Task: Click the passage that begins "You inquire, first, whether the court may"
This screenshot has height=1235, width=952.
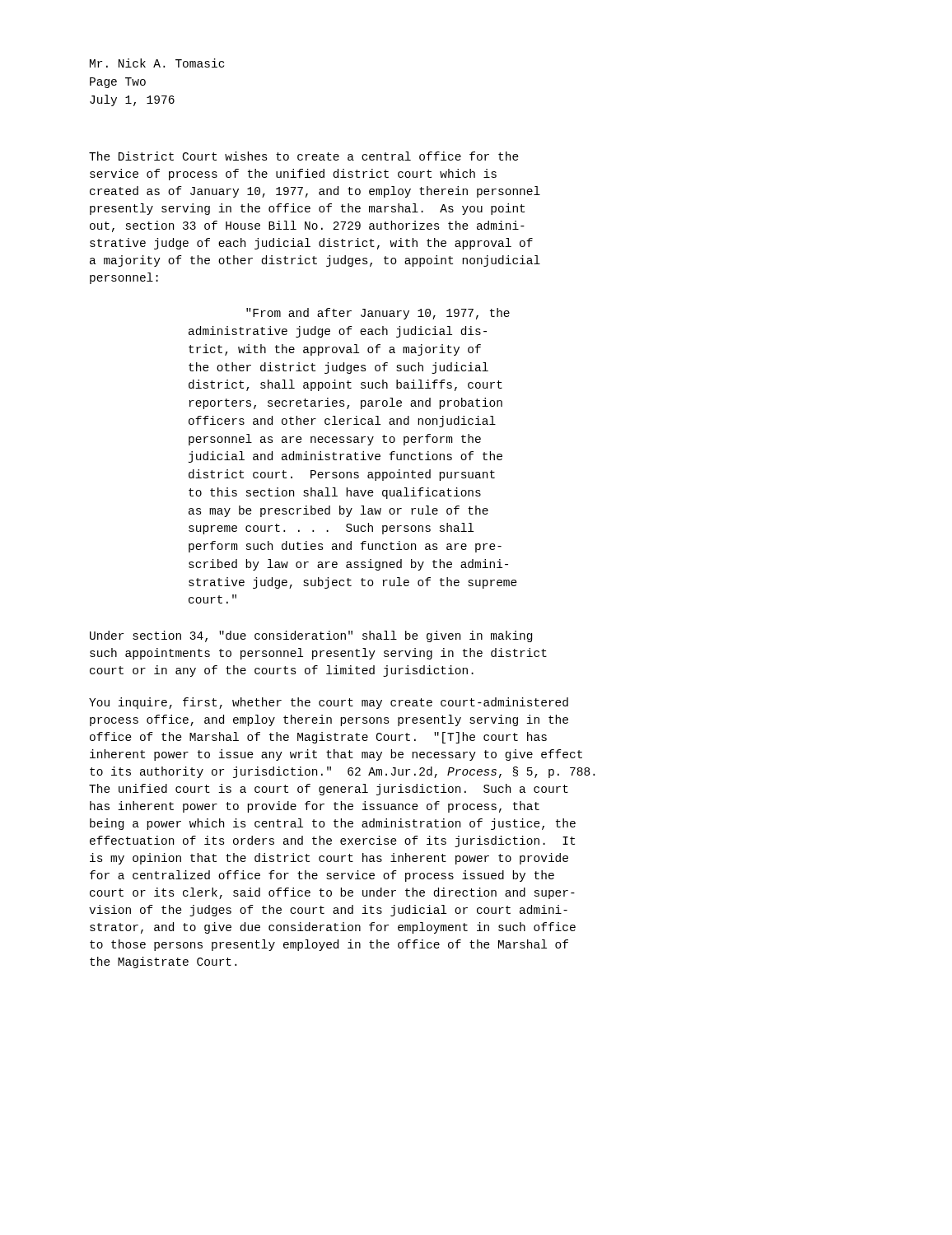Action: pos(343,833)
